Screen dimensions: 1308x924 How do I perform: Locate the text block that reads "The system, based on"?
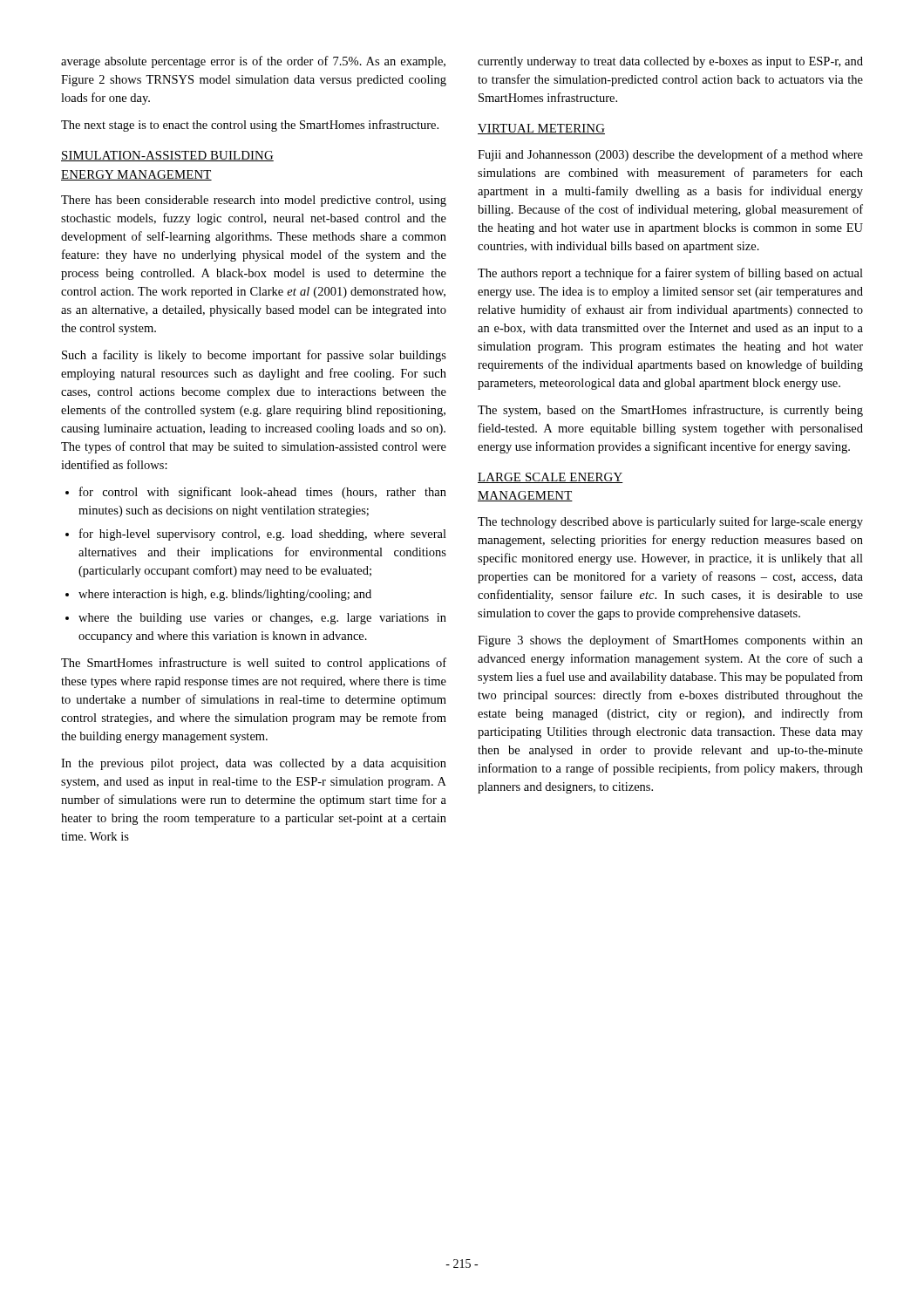pyautogui.click(x=670, y=428)
